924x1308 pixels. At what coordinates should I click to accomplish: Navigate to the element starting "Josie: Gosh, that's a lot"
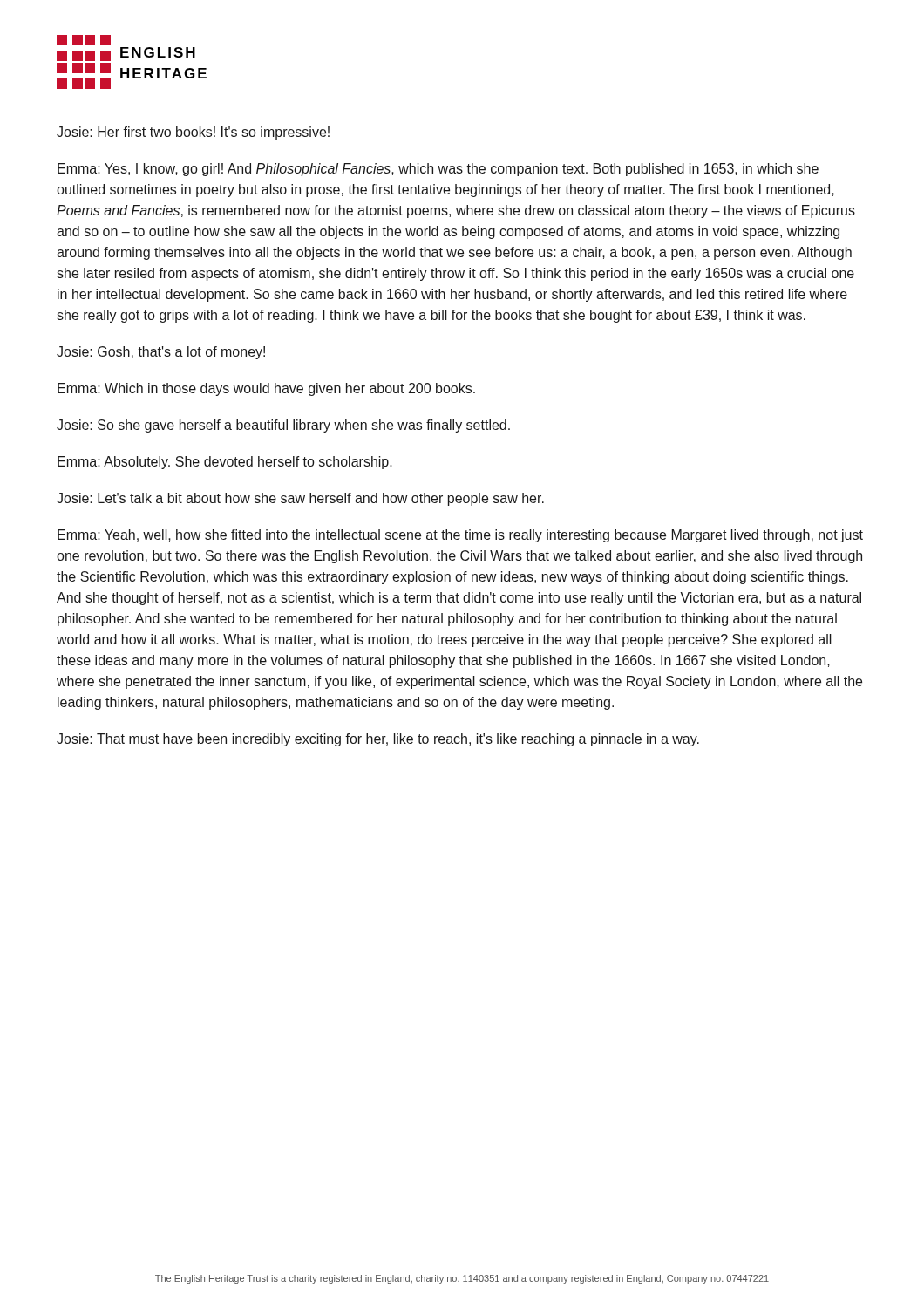click(x=161, y=352)
